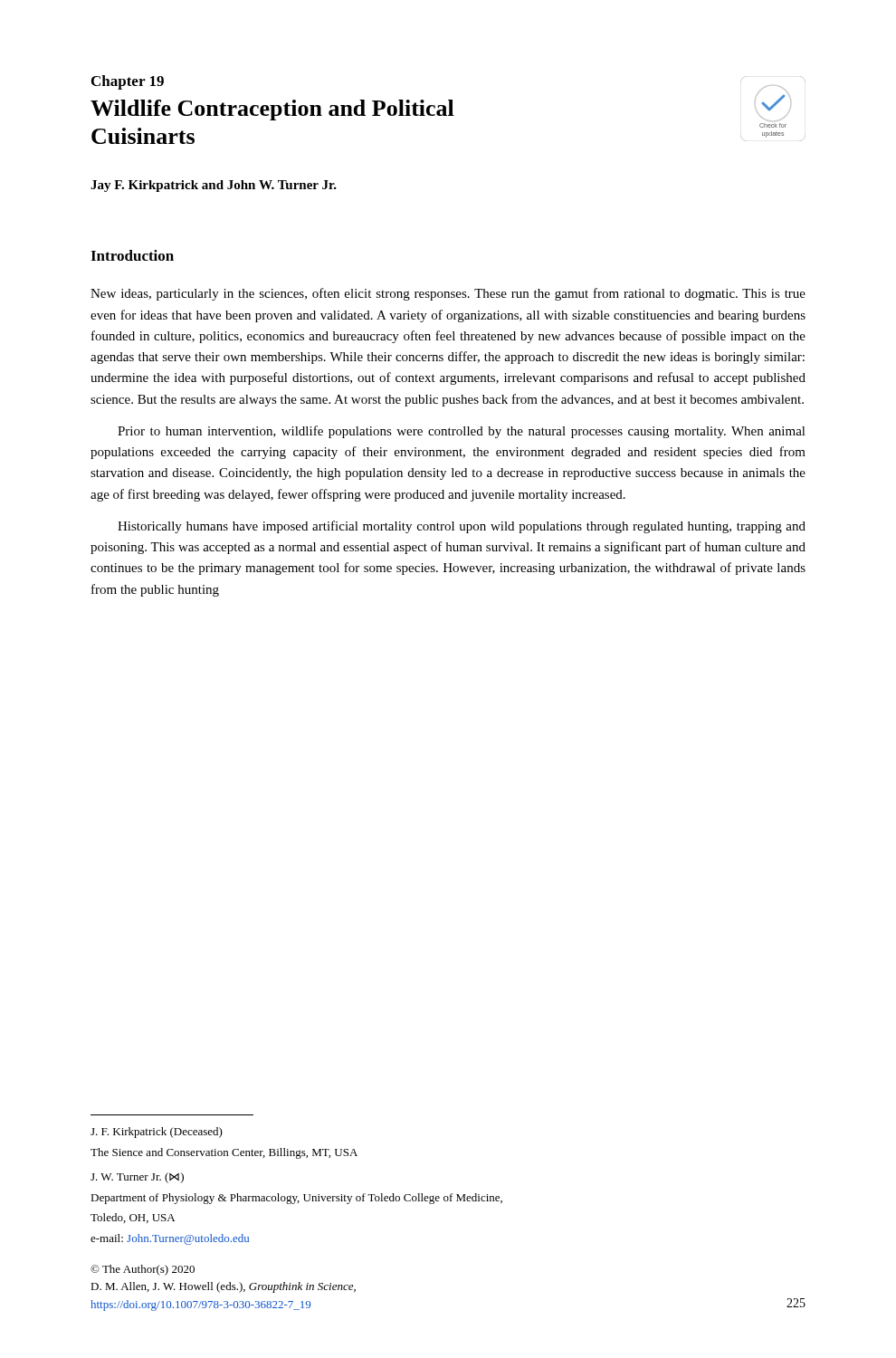Select the text block containing "New ideas, particularly"
Viewport: 896px width, 1358px height.
(448, 442)
